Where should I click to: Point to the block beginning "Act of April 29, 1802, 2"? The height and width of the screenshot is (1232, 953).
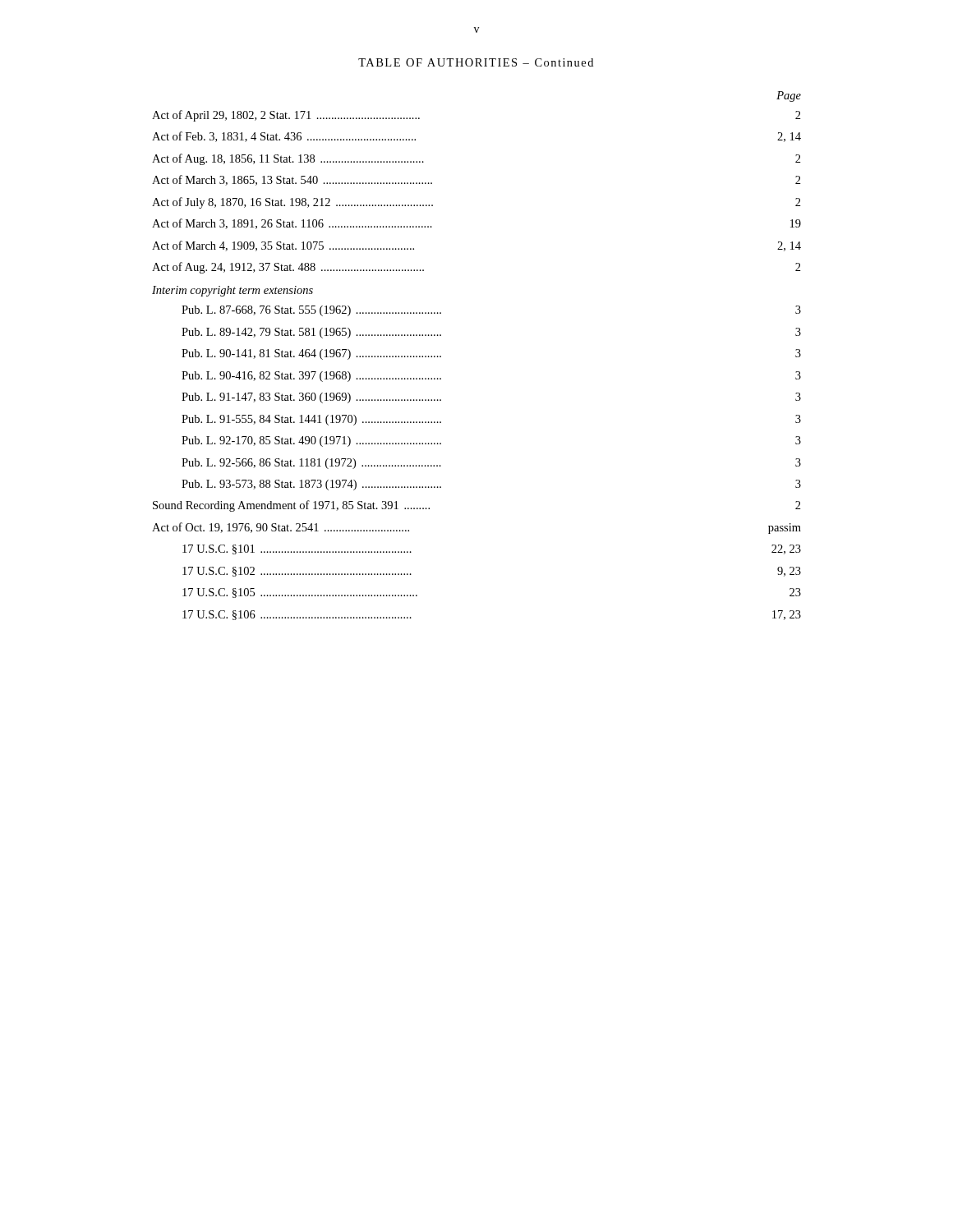(x=243, y=115)
